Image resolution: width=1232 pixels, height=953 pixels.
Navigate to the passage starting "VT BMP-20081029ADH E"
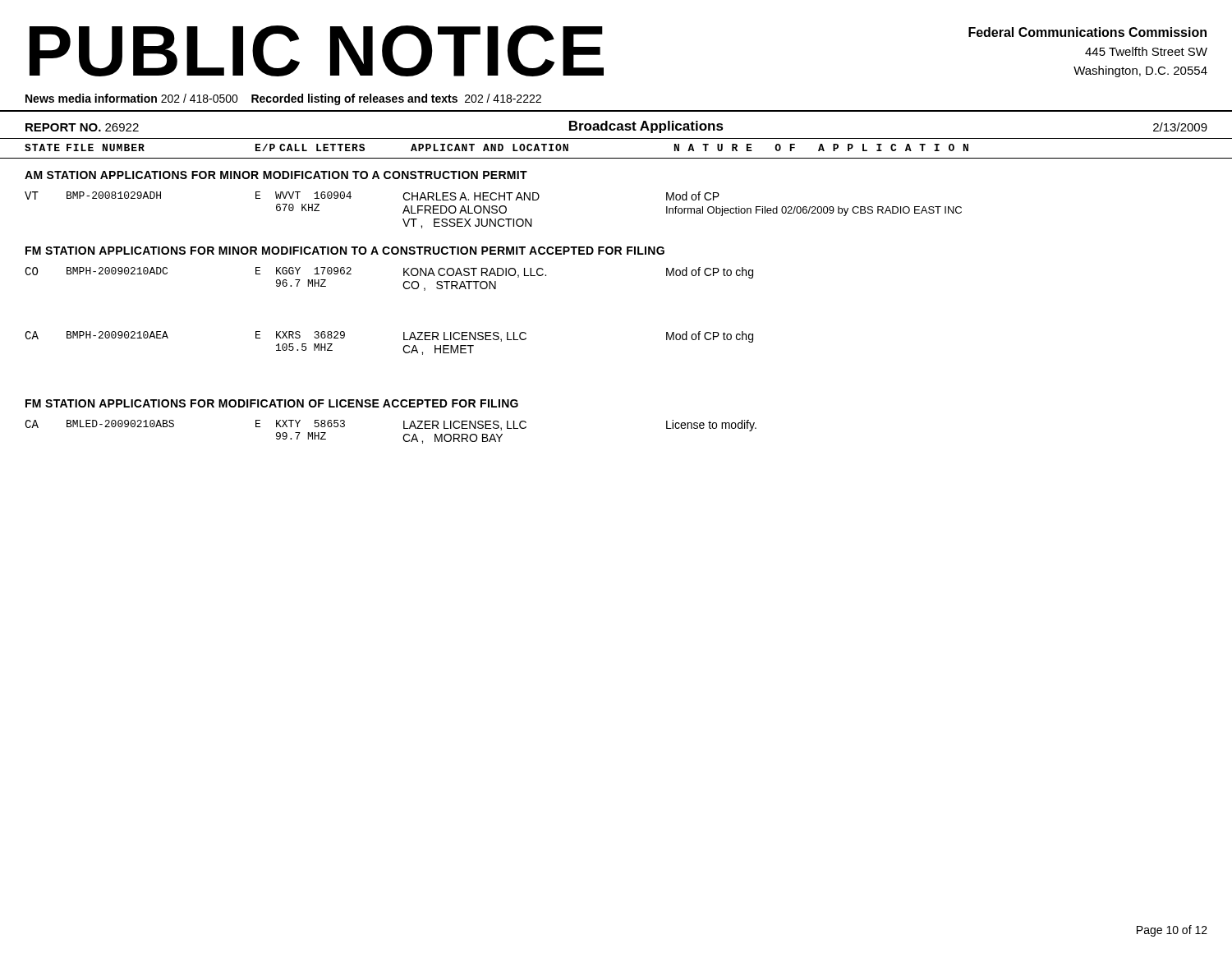493,210
